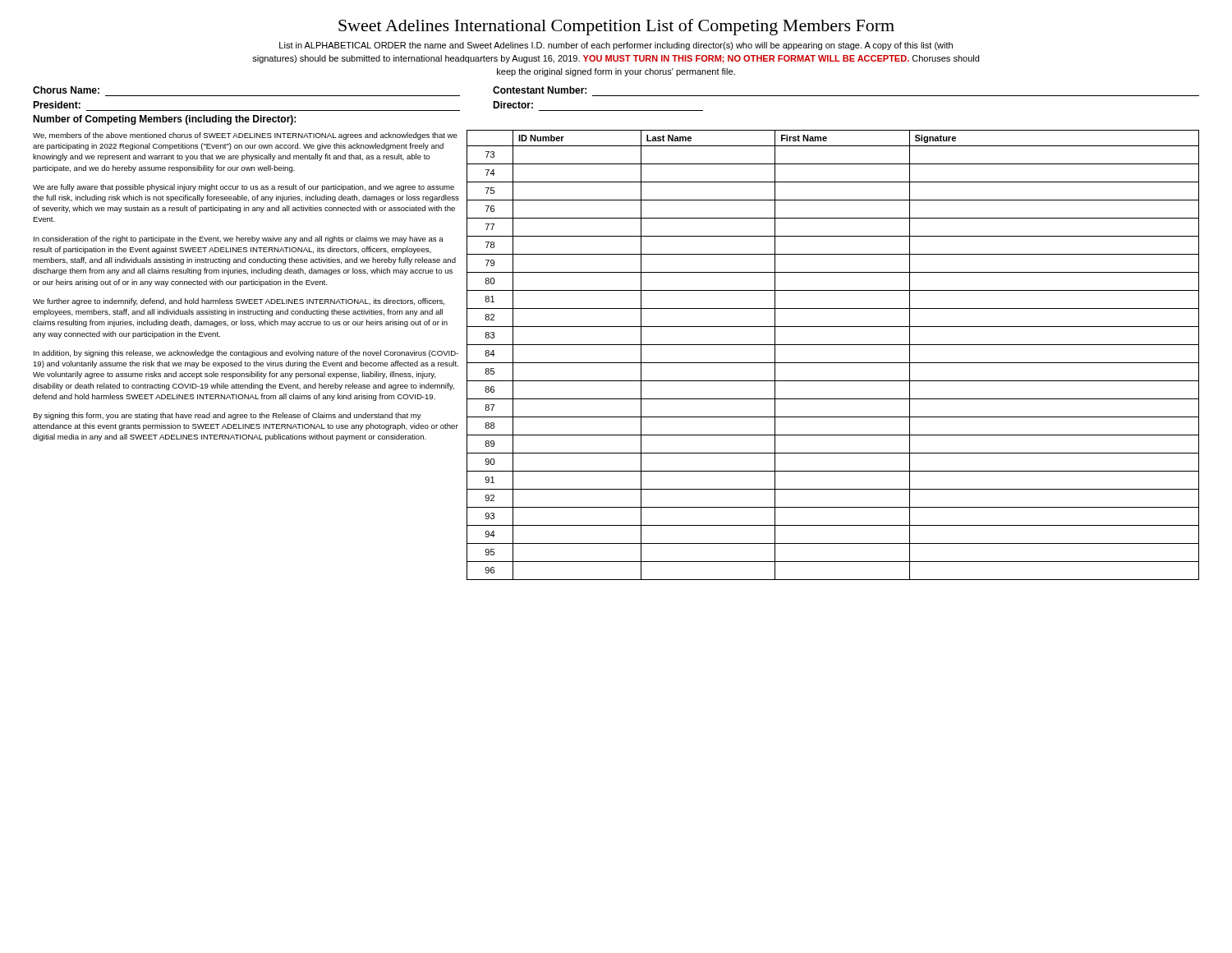
Task: Find the text block that reads "In addition, by signing this release, we acknowledge"
Action: pyautogui.click(x=246, y=374)
